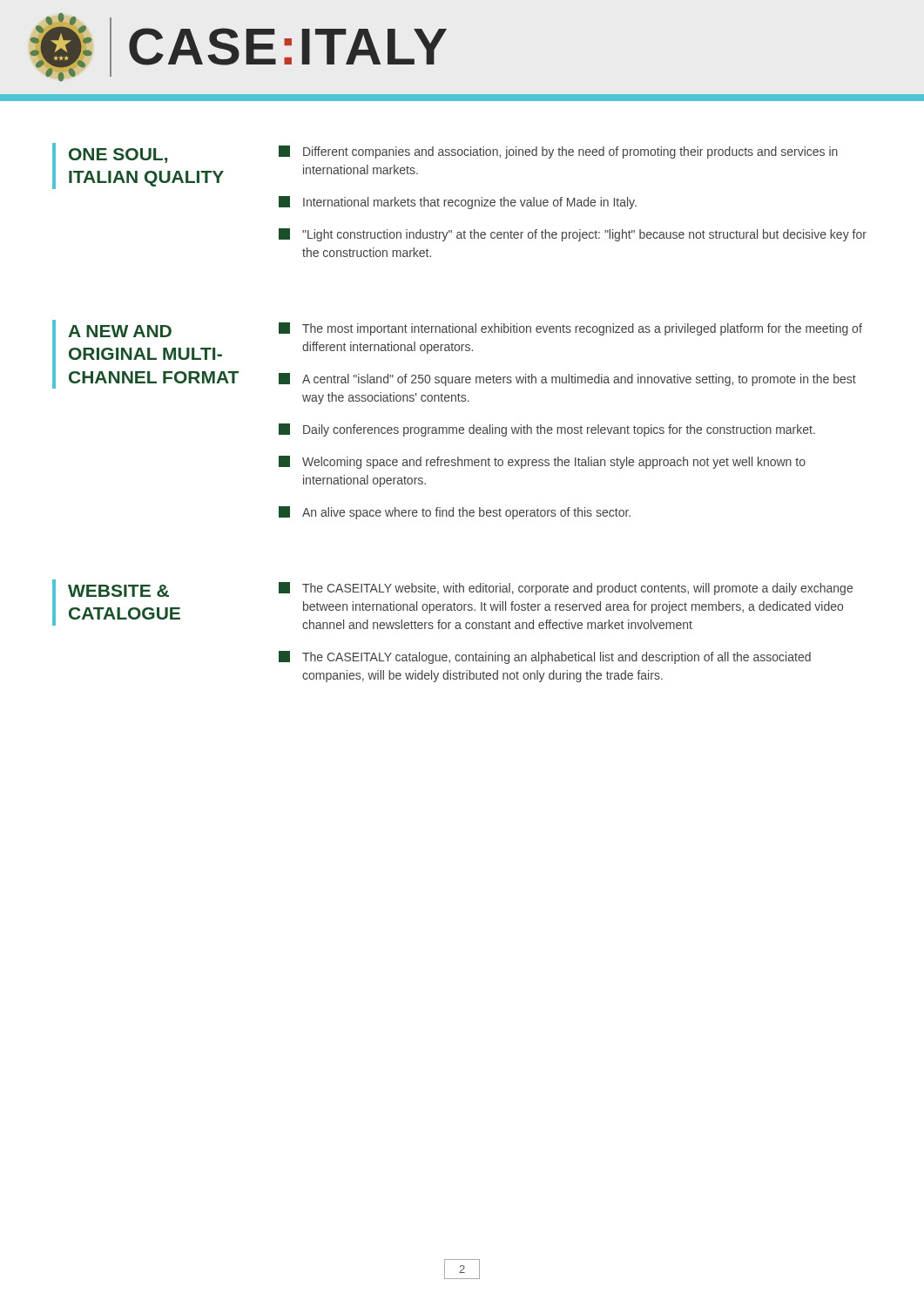Point to "WEBSITE &CATALOGUE"

153,602
